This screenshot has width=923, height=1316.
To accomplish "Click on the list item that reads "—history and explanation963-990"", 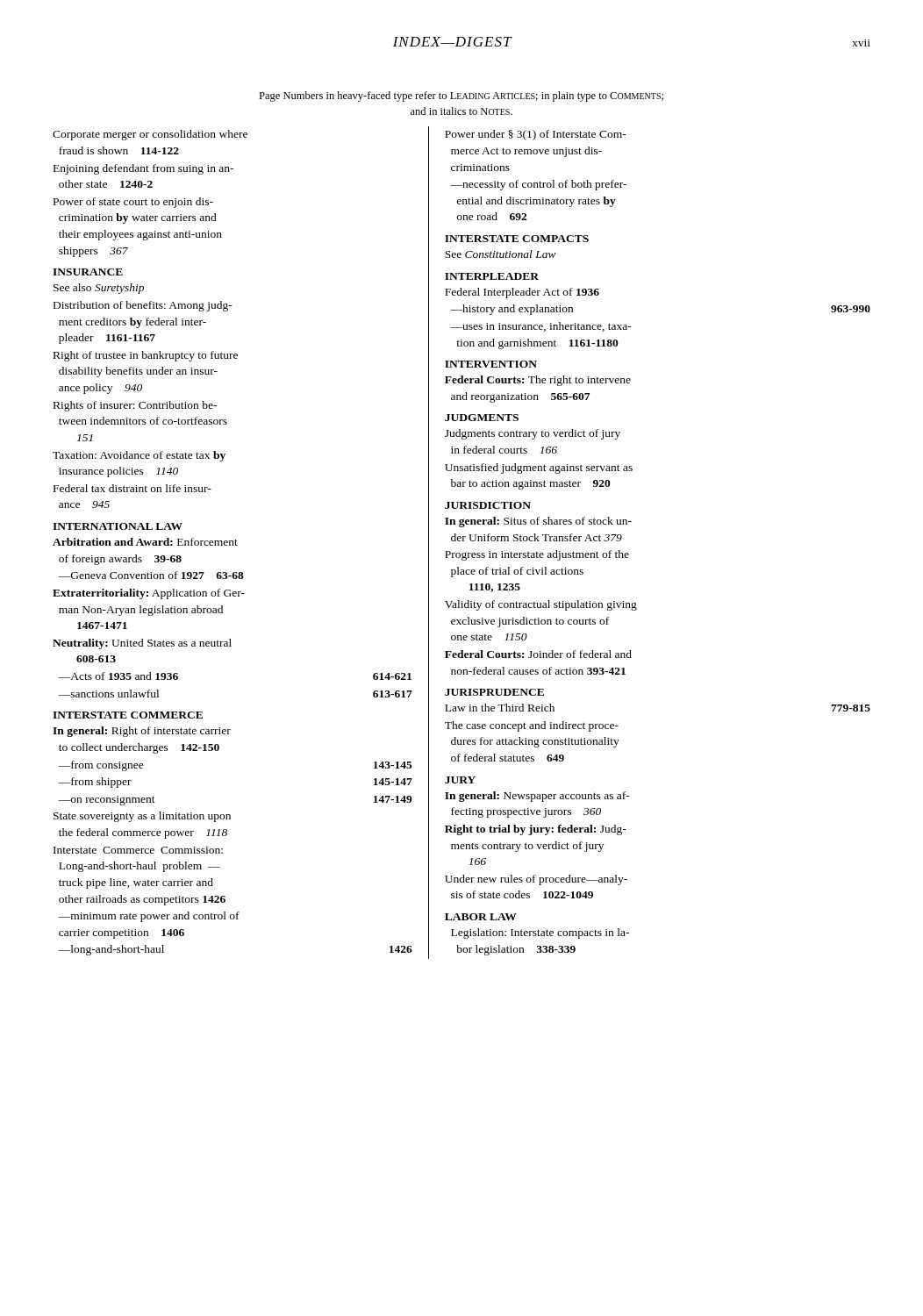I will (511, 309).
